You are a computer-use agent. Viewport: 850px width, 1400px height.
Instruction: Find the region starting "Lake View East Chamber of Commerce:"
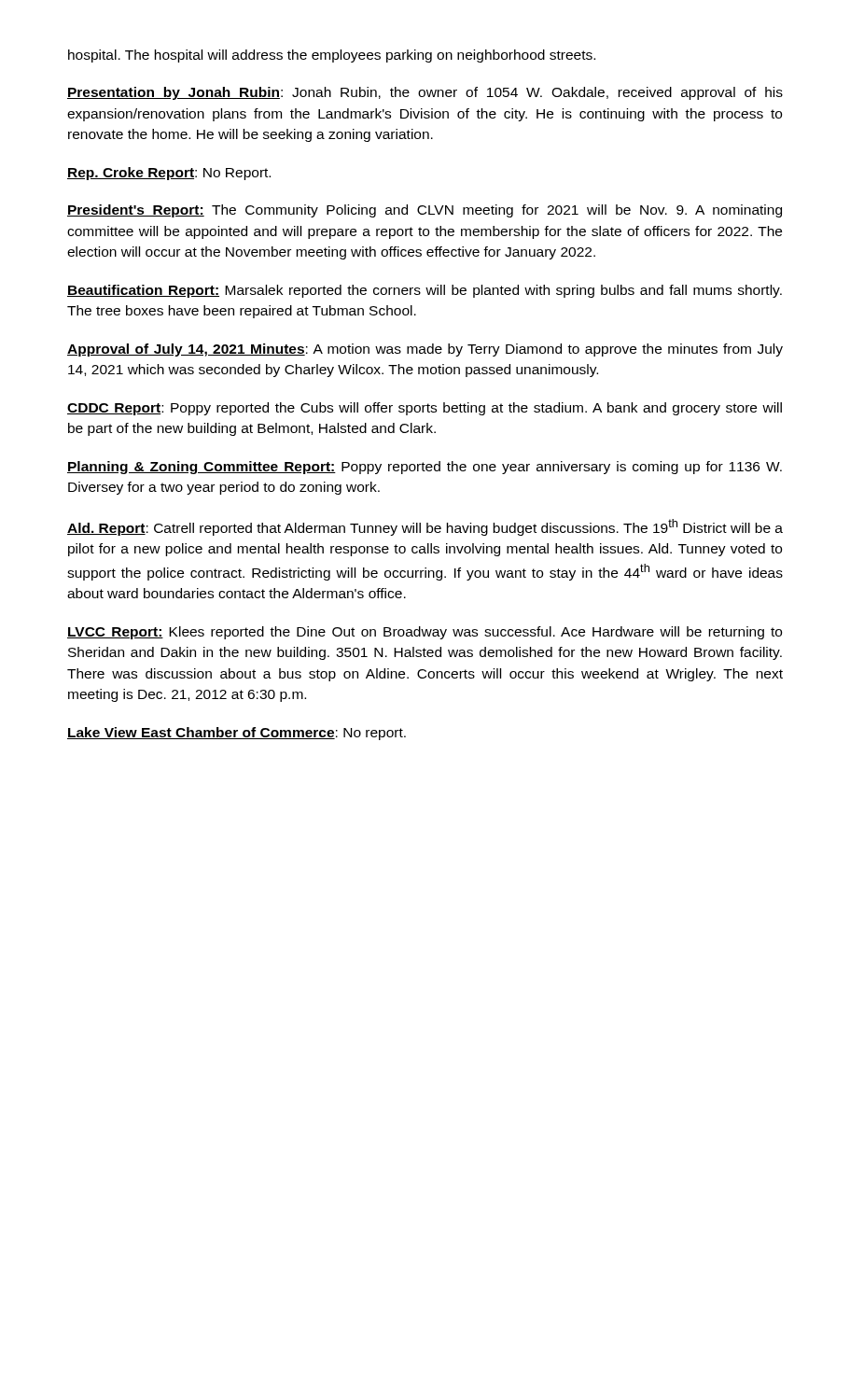click(237, 734)
